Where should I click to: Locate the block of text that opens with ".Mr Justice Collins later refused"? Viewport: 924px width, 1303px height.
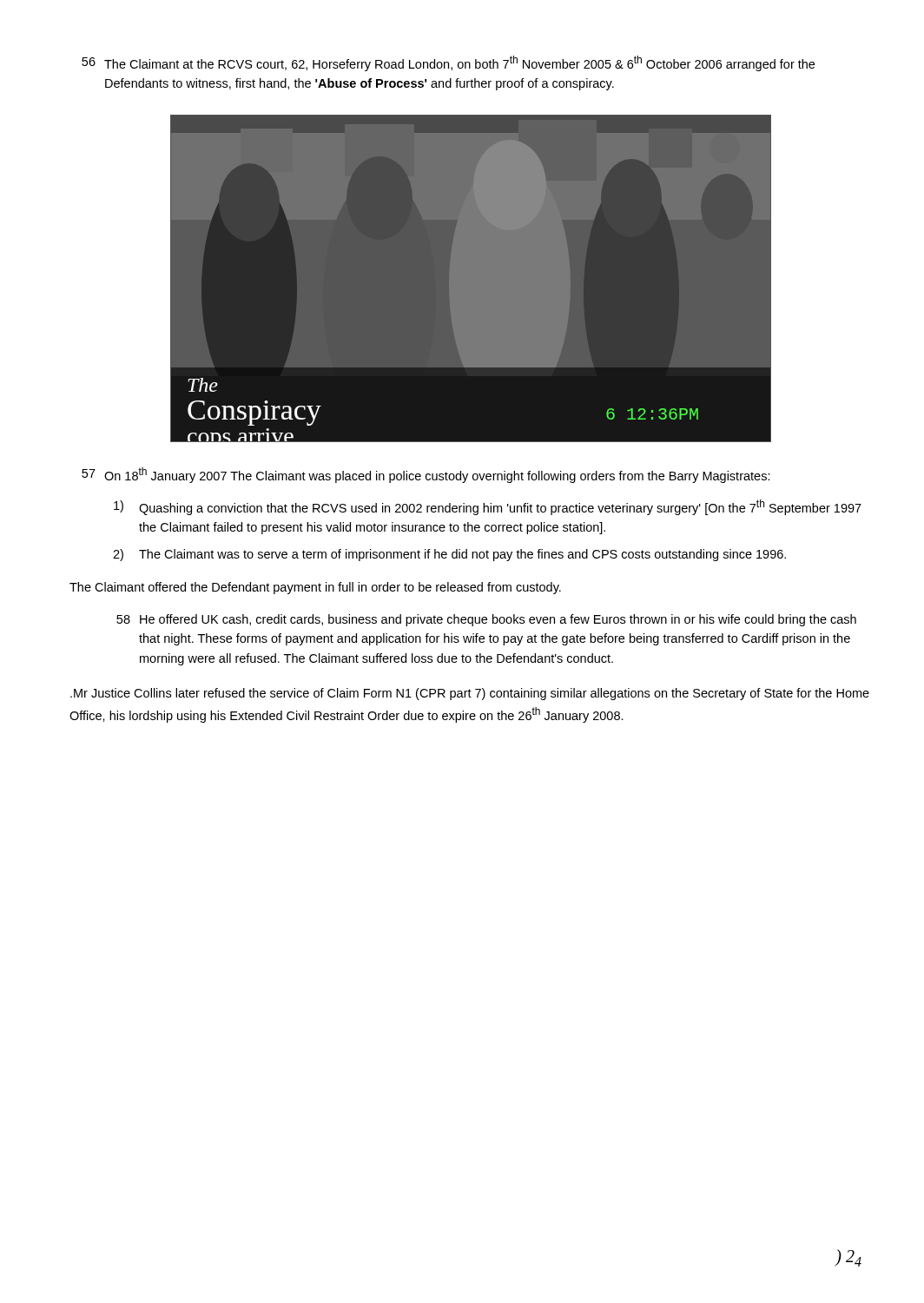click(469, 704)
